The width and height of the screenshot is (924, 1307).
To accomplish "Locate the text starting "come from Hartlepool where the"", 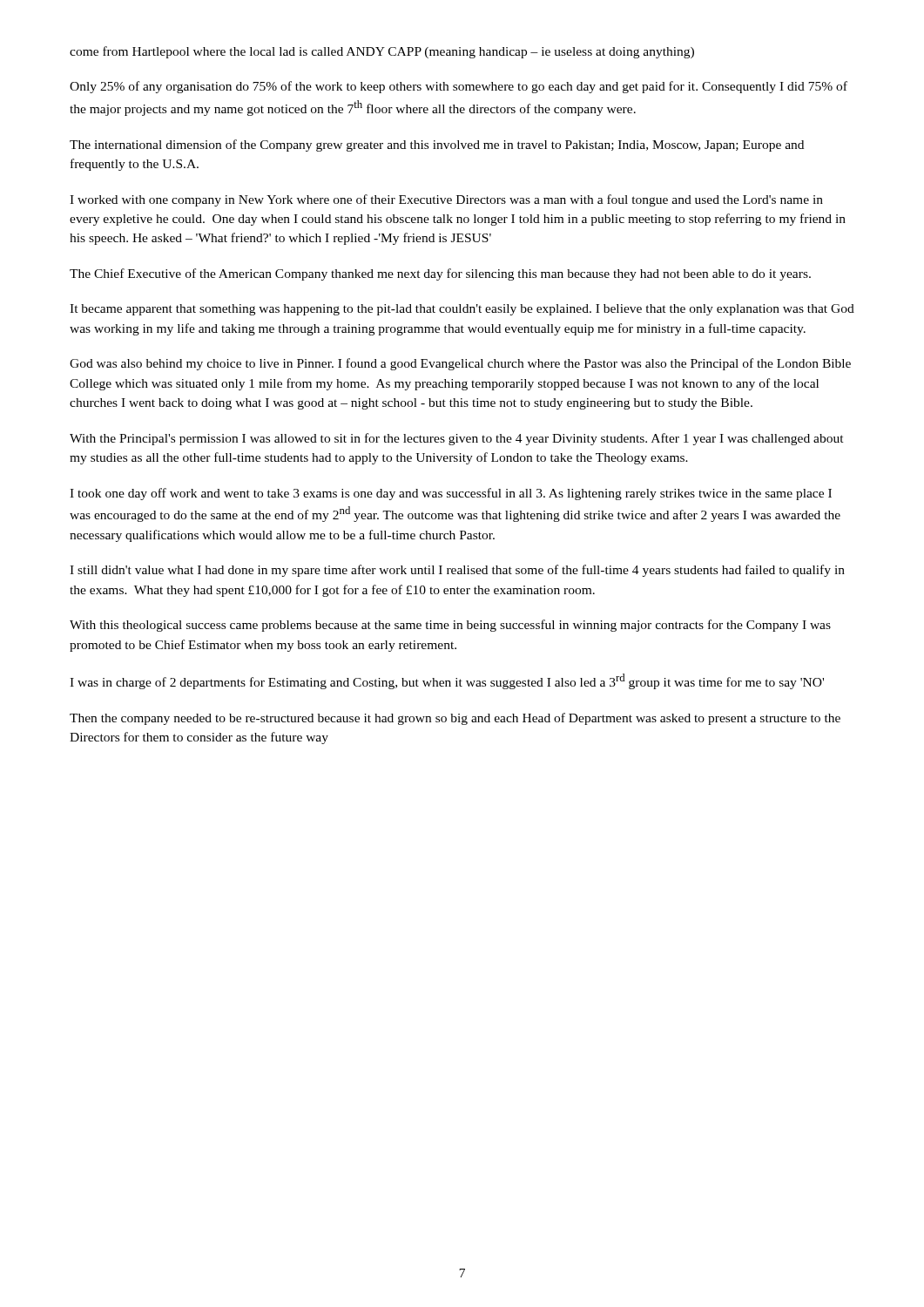I will (382, 51).
